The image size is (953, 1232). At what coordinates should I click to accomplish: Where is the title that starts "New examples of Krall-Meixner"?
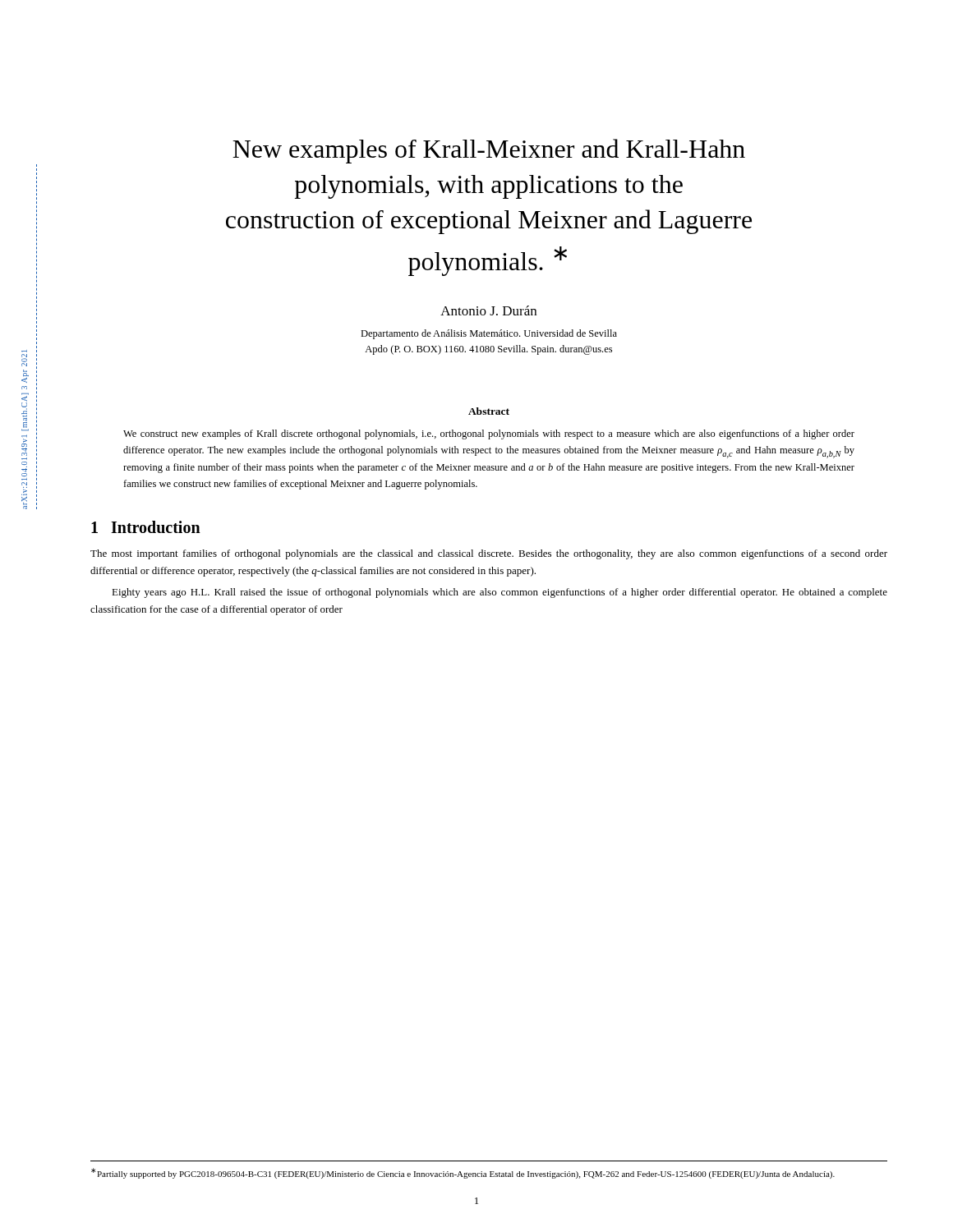click(489, 205)
